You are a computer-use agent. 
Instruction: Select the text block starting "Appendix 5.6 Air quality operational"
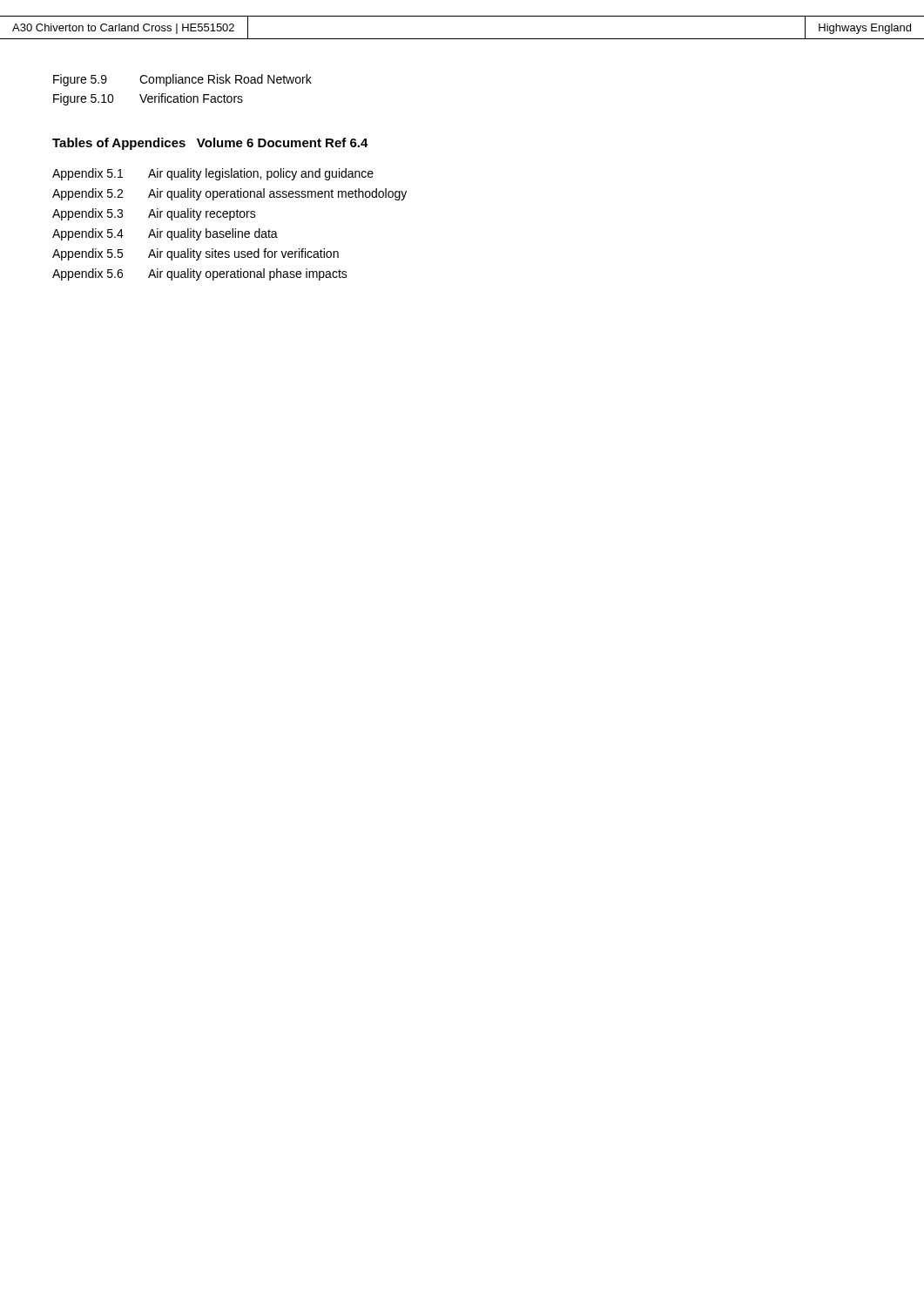point(200,274)
